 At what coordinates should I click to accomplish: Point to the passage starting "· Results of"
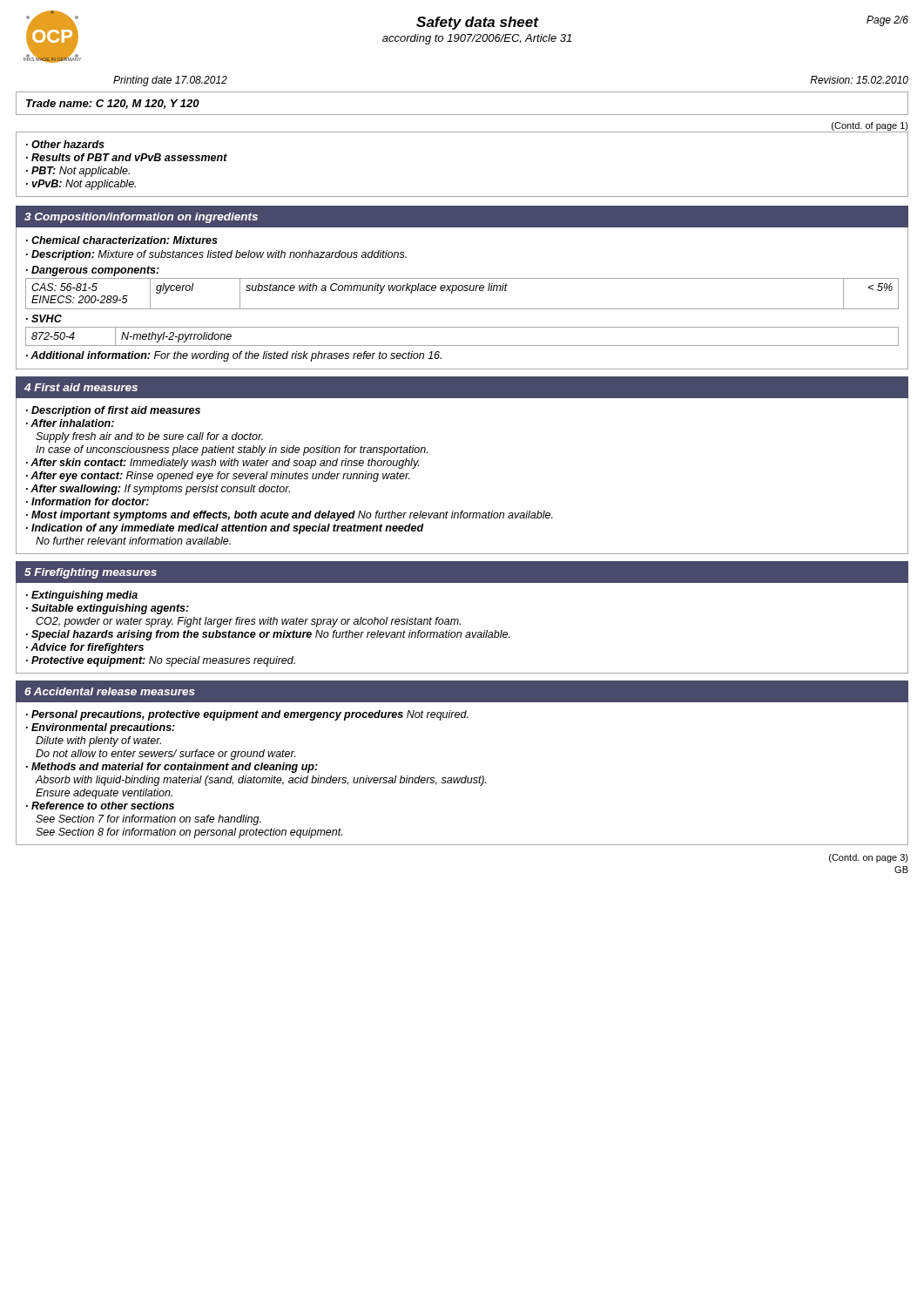coord(126,158)
